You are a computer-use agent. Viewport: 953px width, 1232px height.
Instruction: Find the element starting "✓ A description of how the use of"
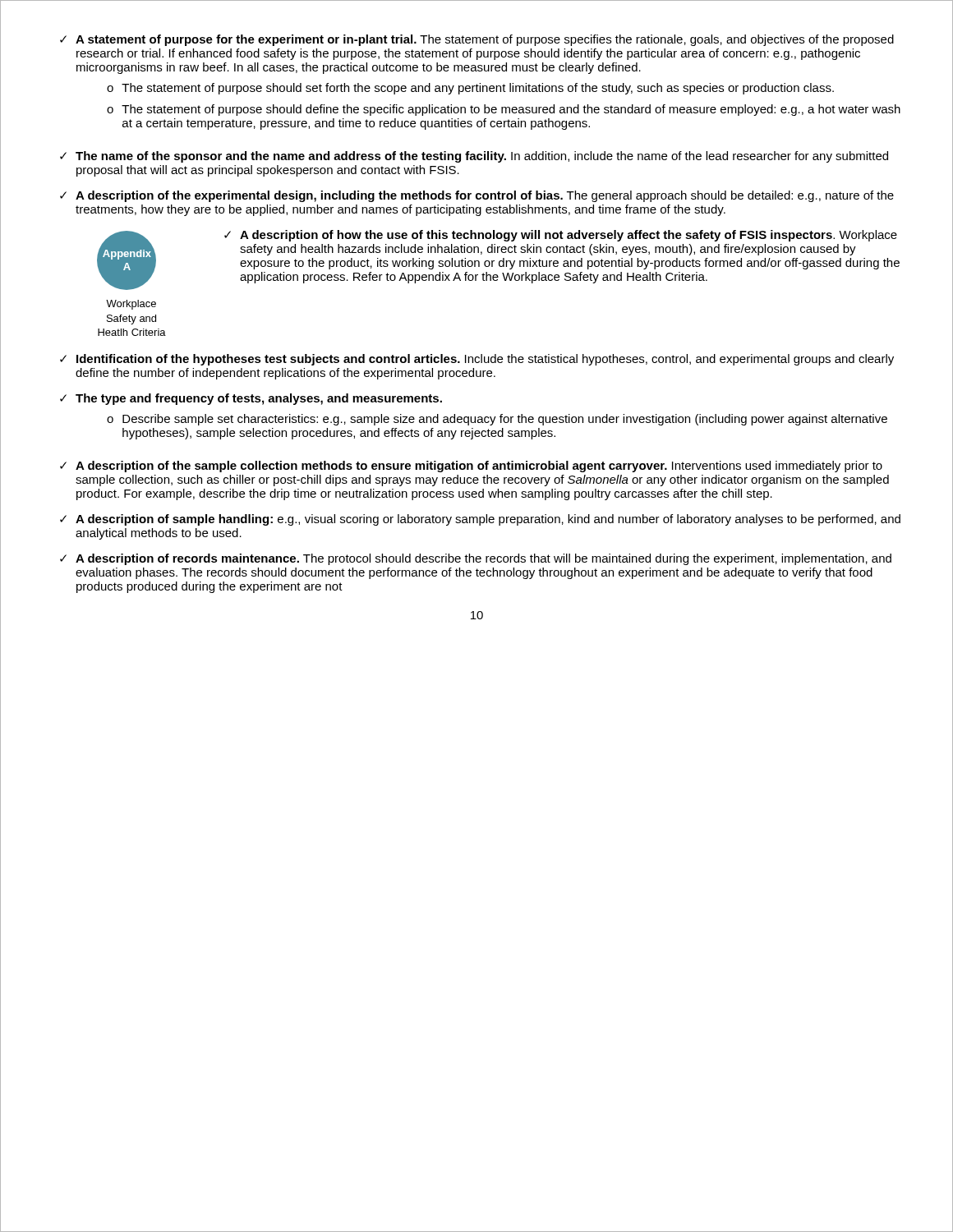pyautogui.click(x=563, y=255)
